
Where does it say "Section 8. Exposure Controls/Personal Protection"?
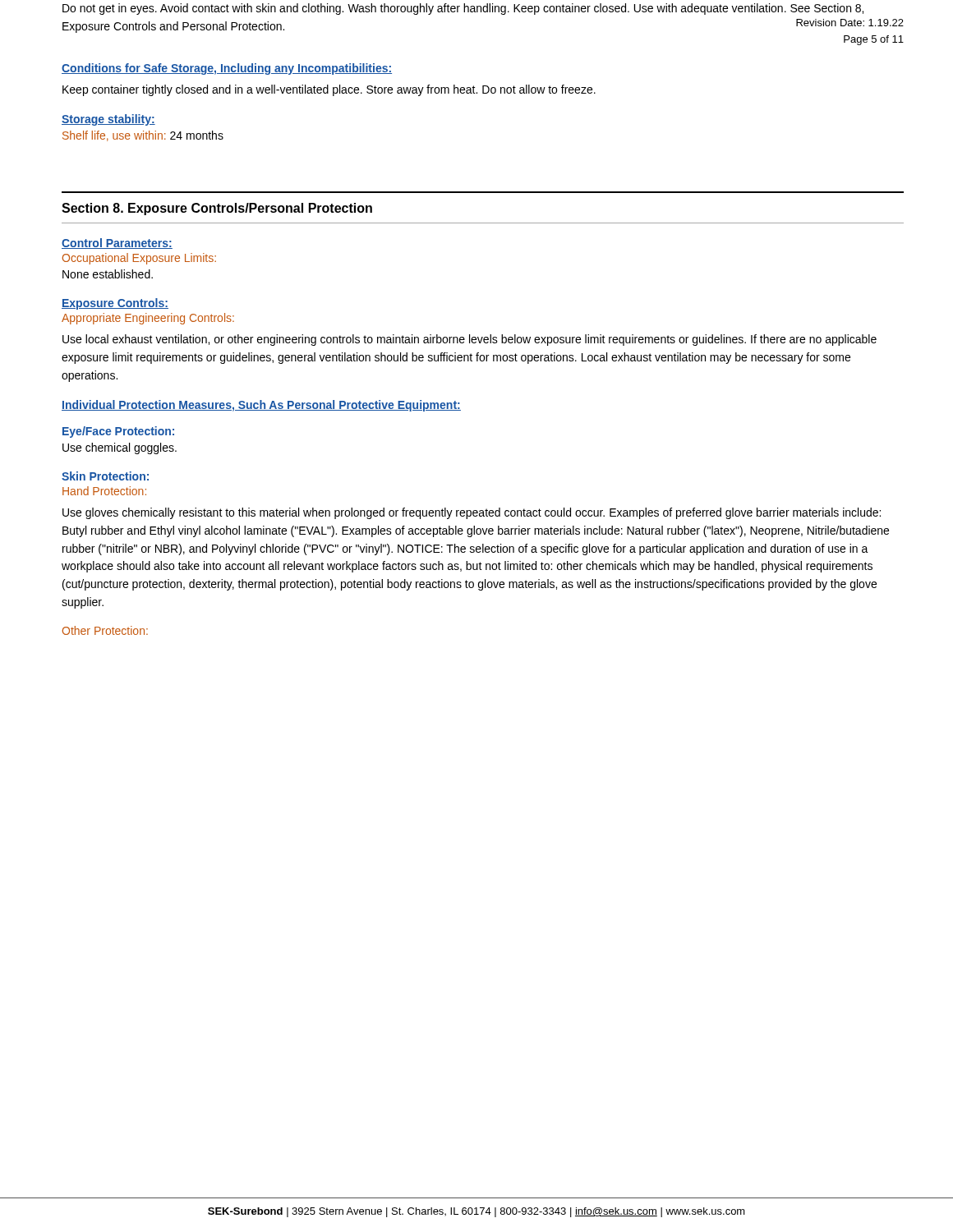pyautogui.click(x=217, y=209)
